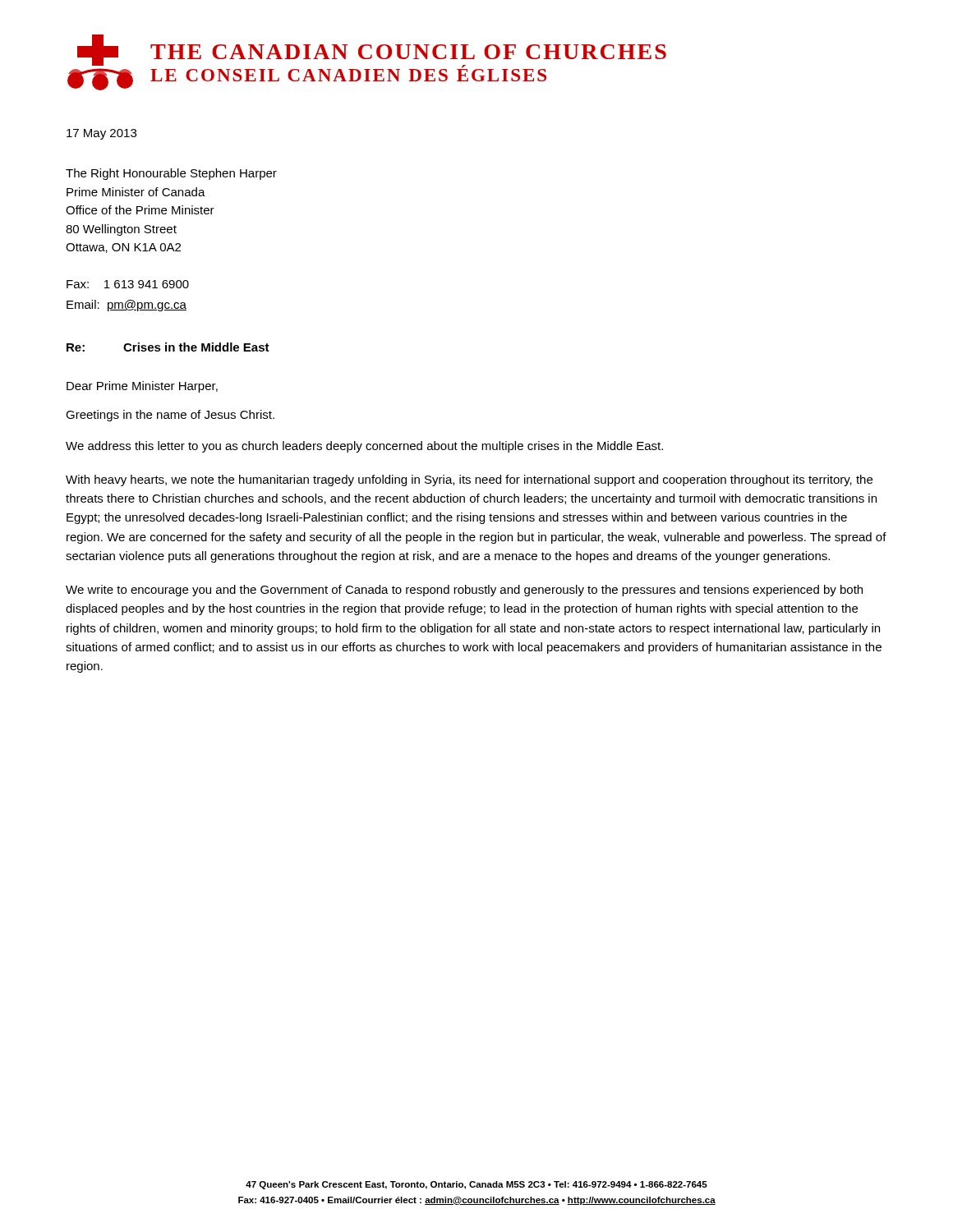
Task: Select a logo
Action: [476, 63]
